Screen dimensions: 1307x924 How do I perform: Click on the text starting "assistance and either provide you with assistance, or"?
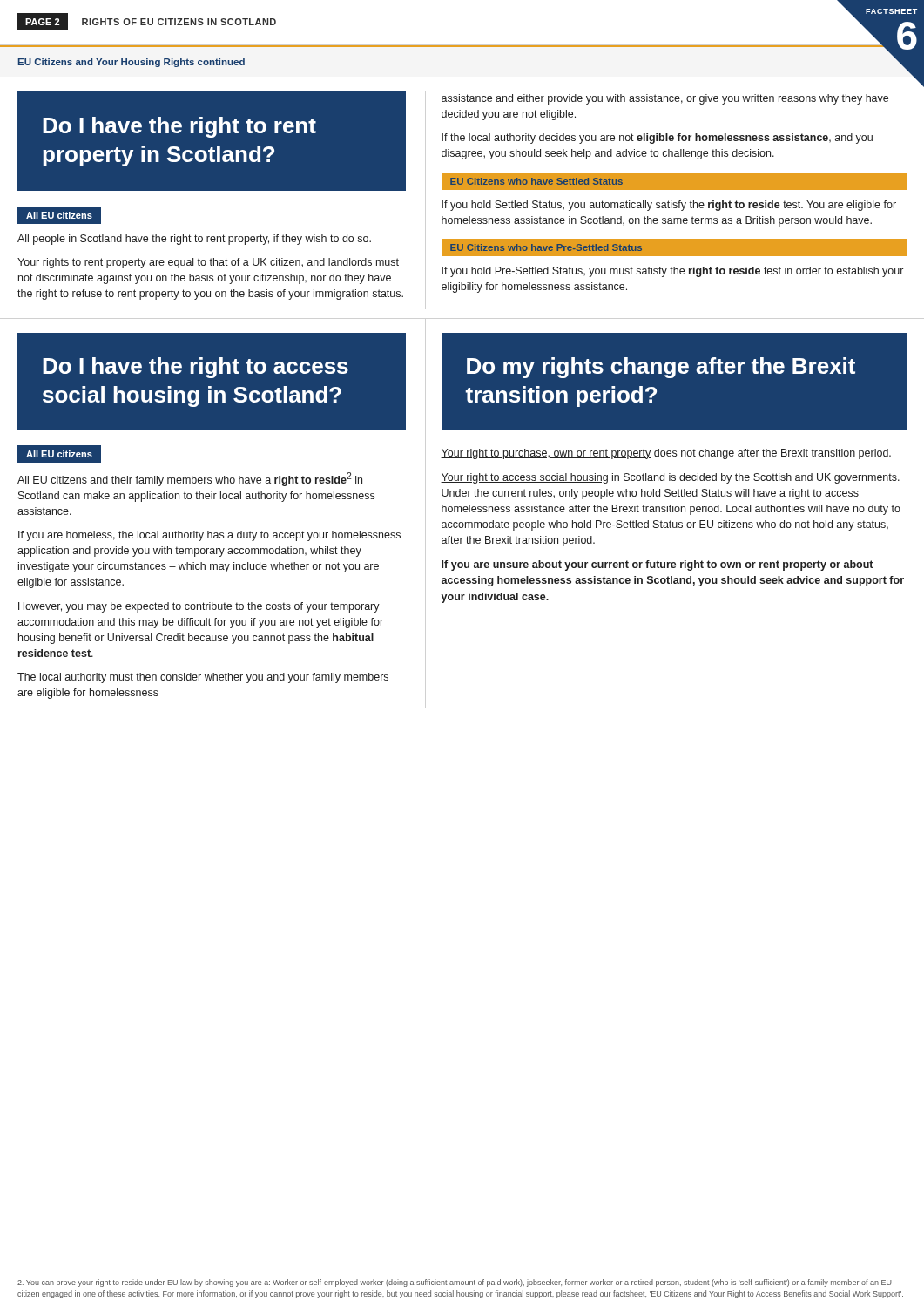674,126
